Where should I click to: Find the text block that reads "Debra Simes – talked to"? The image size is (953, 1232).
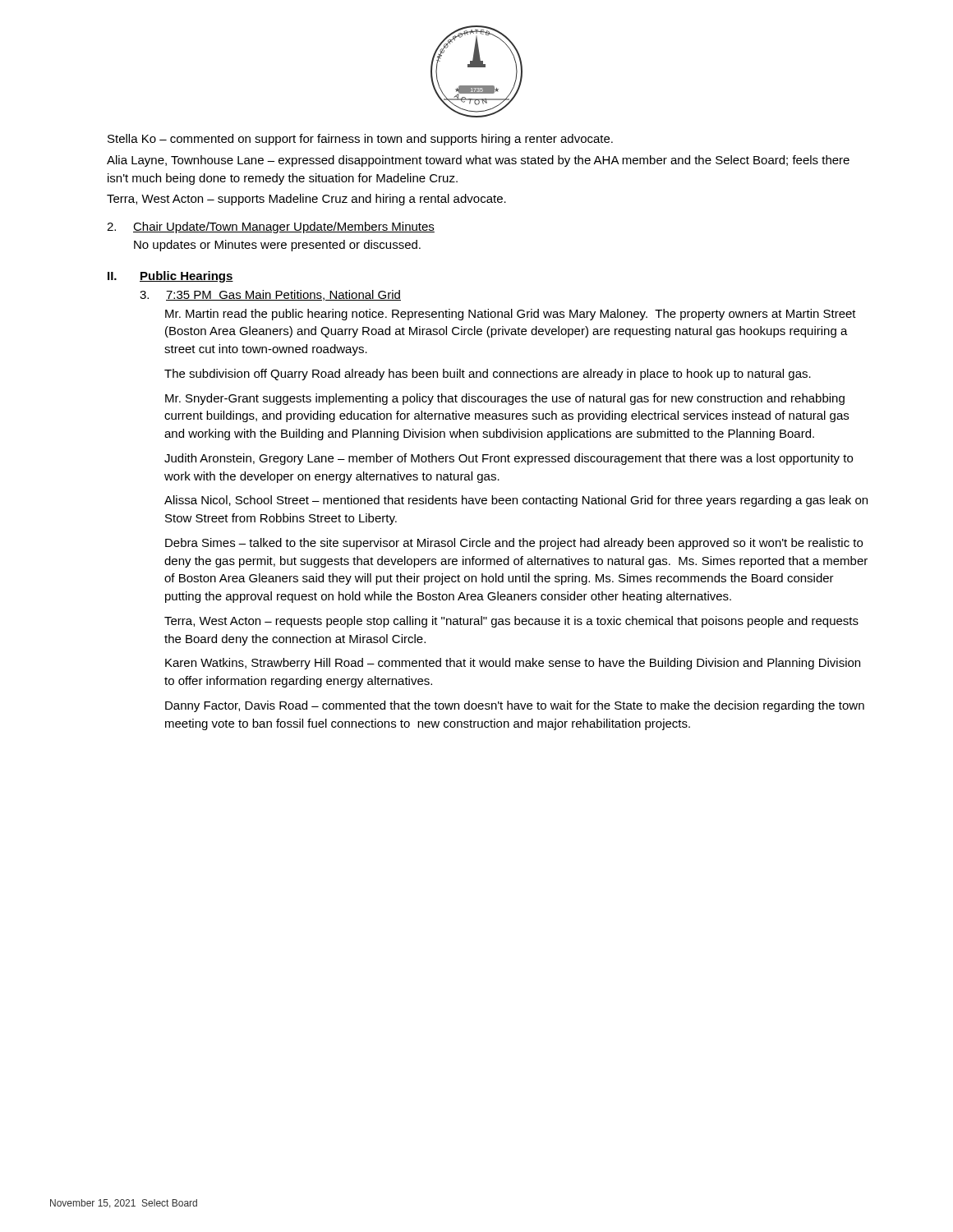[516, 569]
